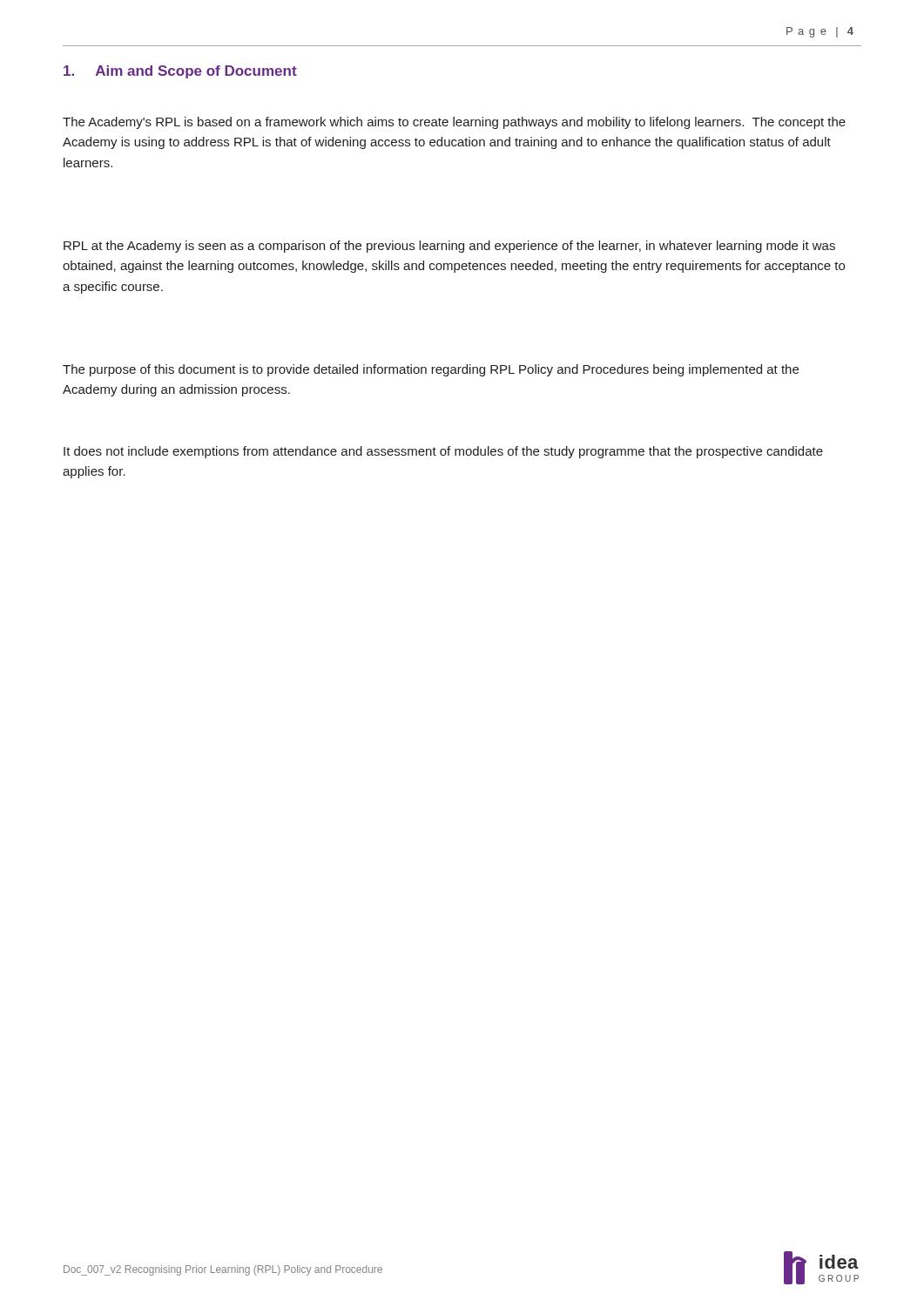
Task: Locate the region starting "The purpose of this document is to"
Action: (431, 379)
